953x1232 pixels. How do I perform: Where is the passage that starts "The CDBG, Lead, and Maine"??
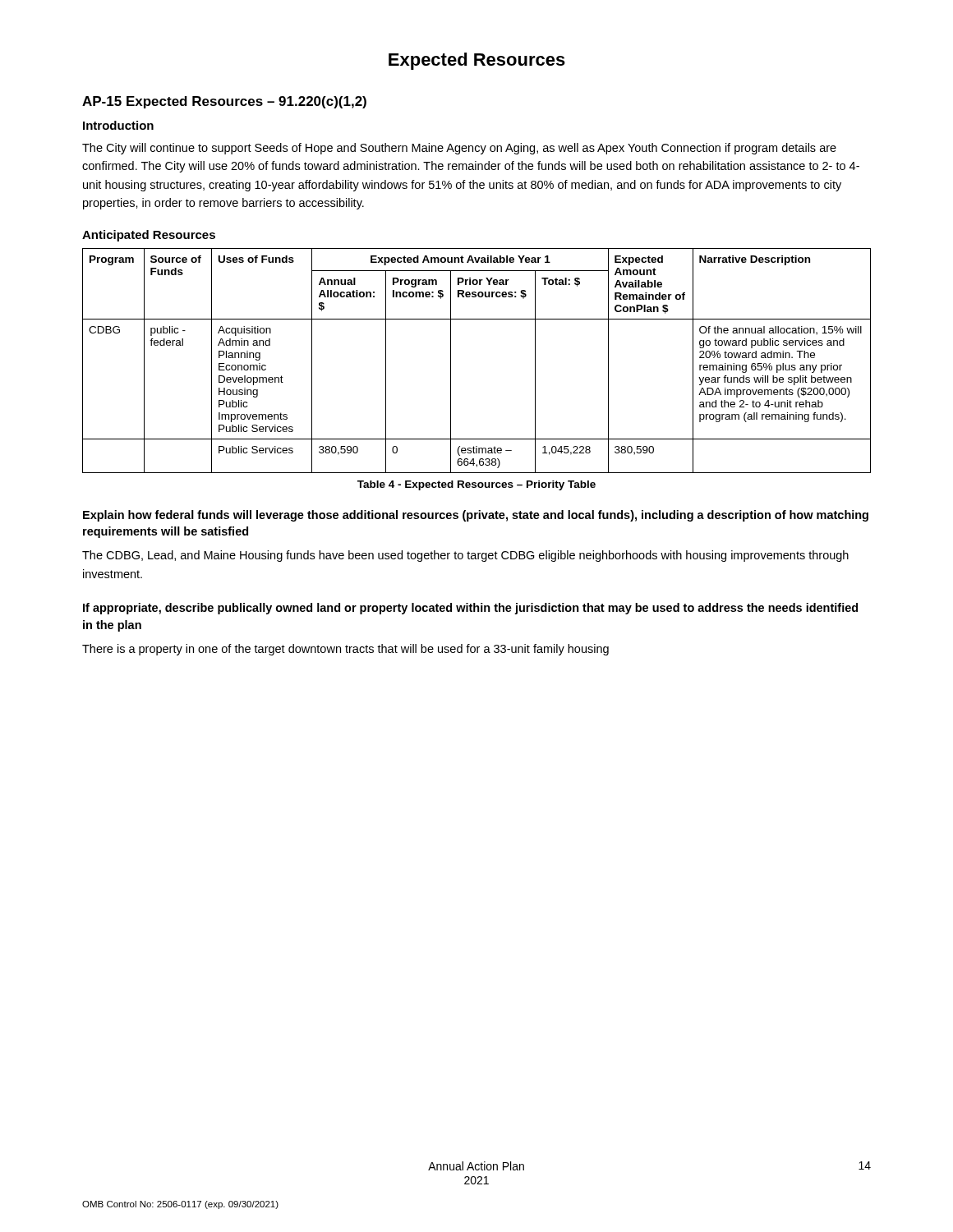tap(466, 565)
